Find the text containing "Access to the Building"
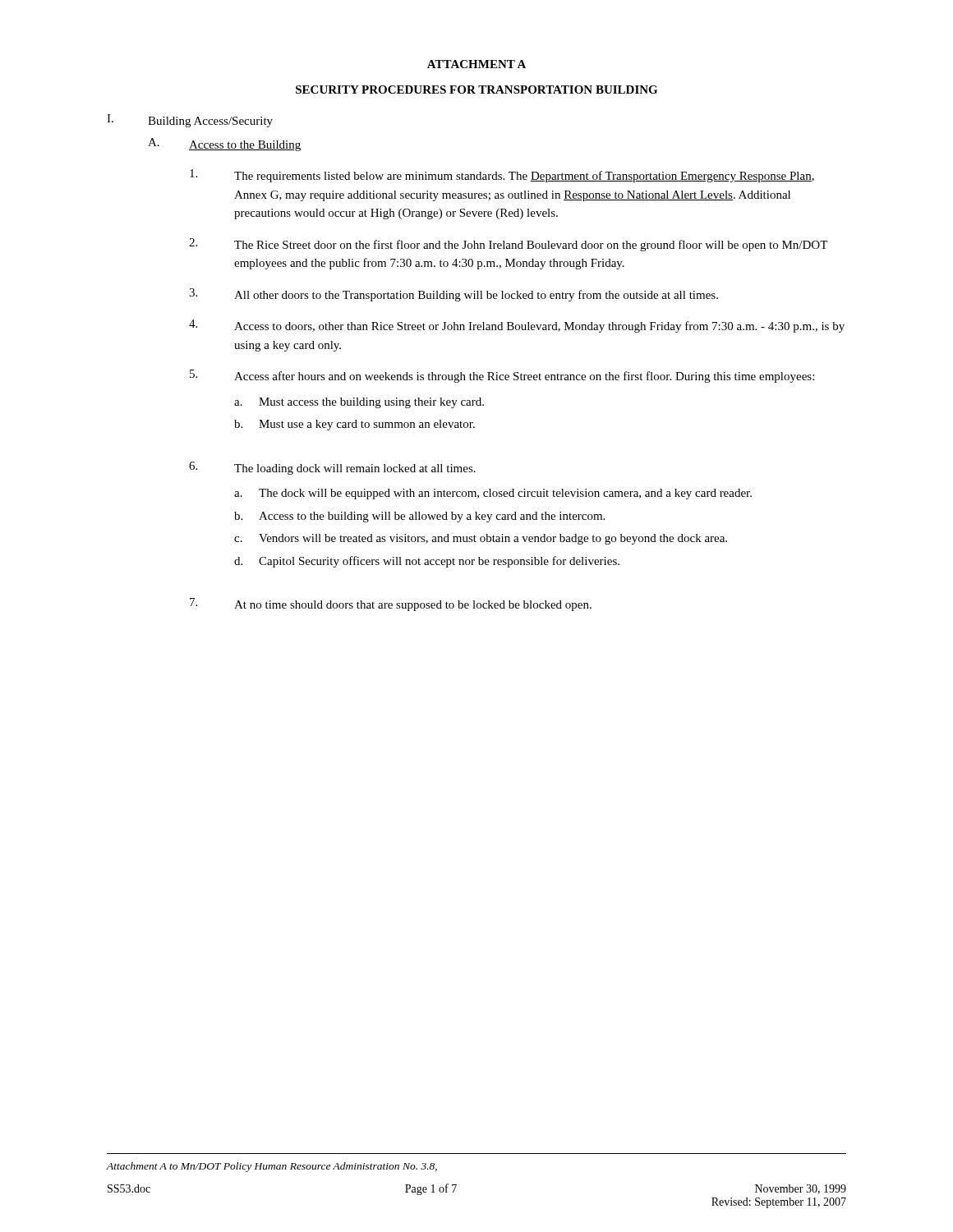 coord(245,144)
